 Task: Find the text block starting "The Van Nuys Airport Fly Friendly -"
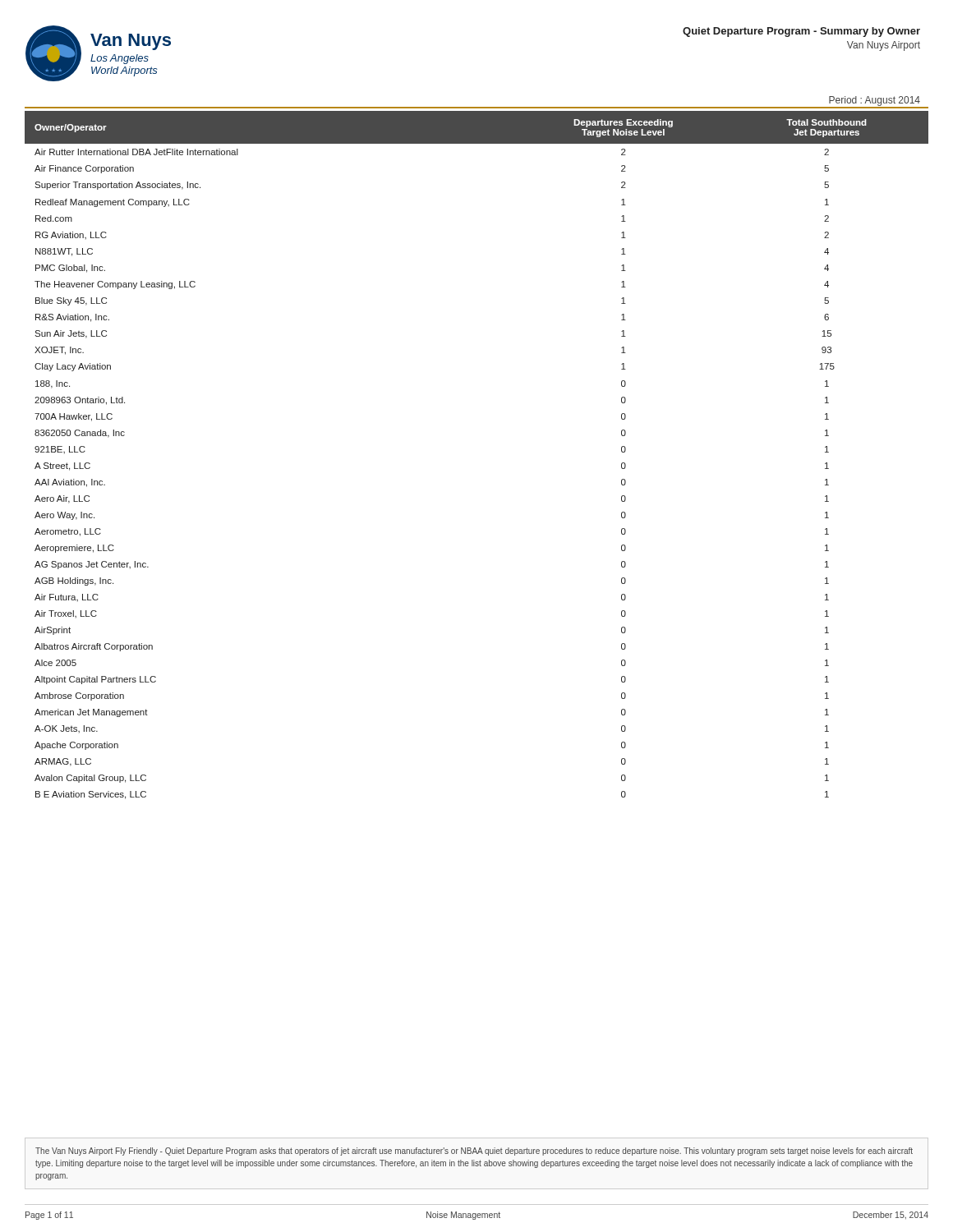coord(474,1163)
